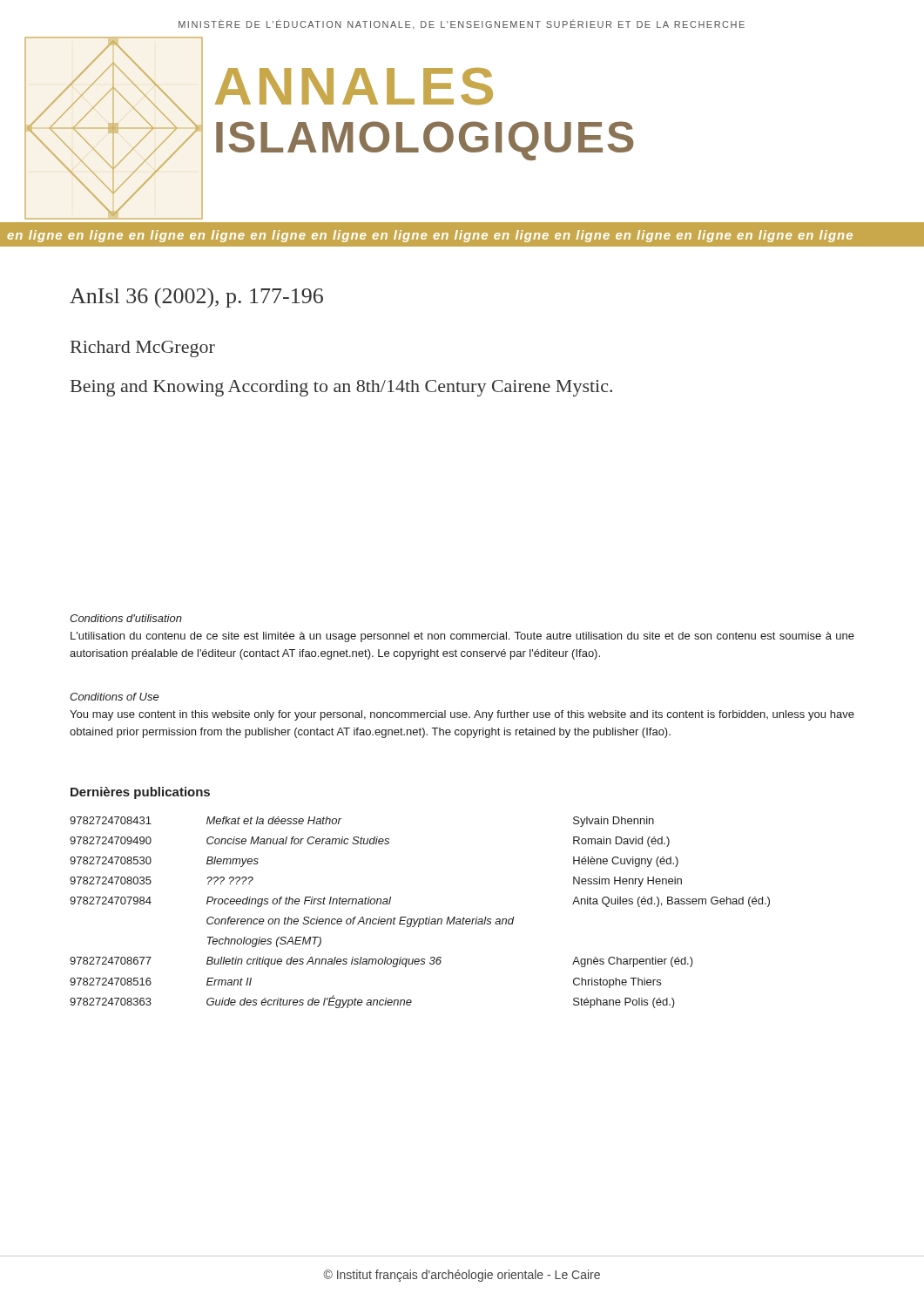Viewport: 924px width, 1307px height.
Task: Click on the text starting "Conditions of Use"
Action: [x=114, y=697]
